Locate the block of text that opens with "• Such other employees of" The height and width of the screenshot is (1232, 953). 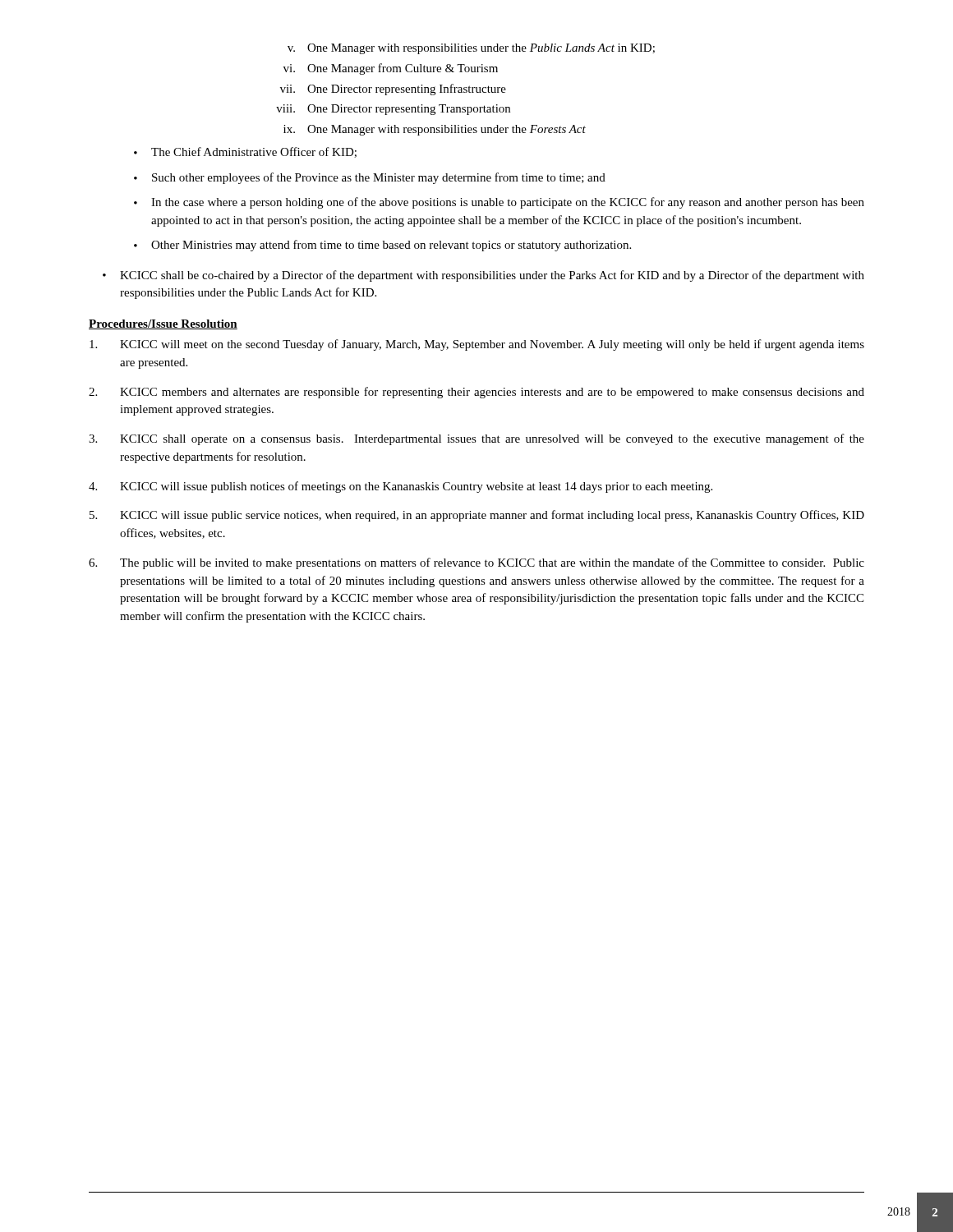[x=492, y=178]
